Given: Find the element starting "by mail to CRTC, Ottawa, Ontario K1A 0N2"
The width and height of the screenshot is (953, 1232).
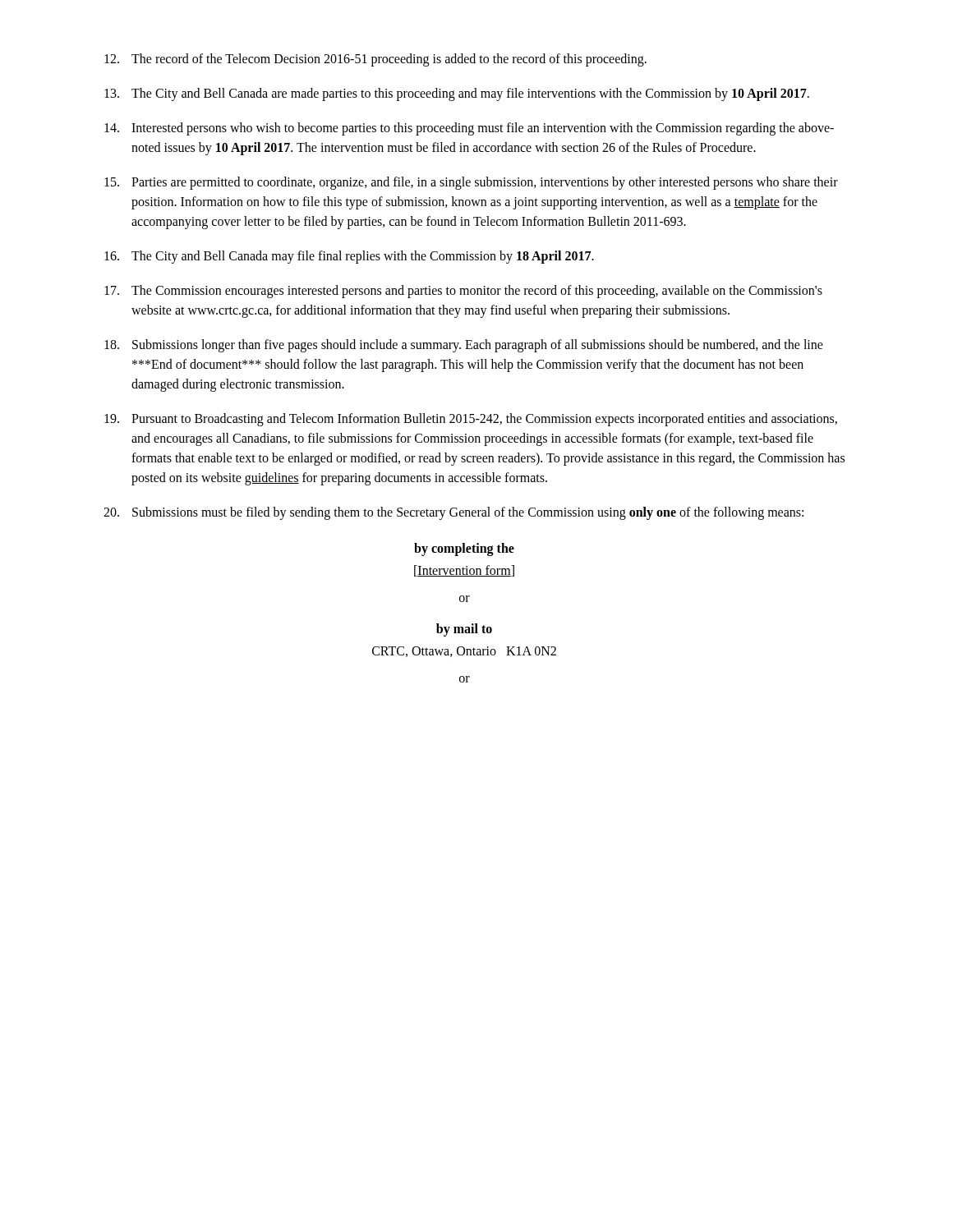Looking at the screenshot, I should pyautogui.click(x=464, y=640).
